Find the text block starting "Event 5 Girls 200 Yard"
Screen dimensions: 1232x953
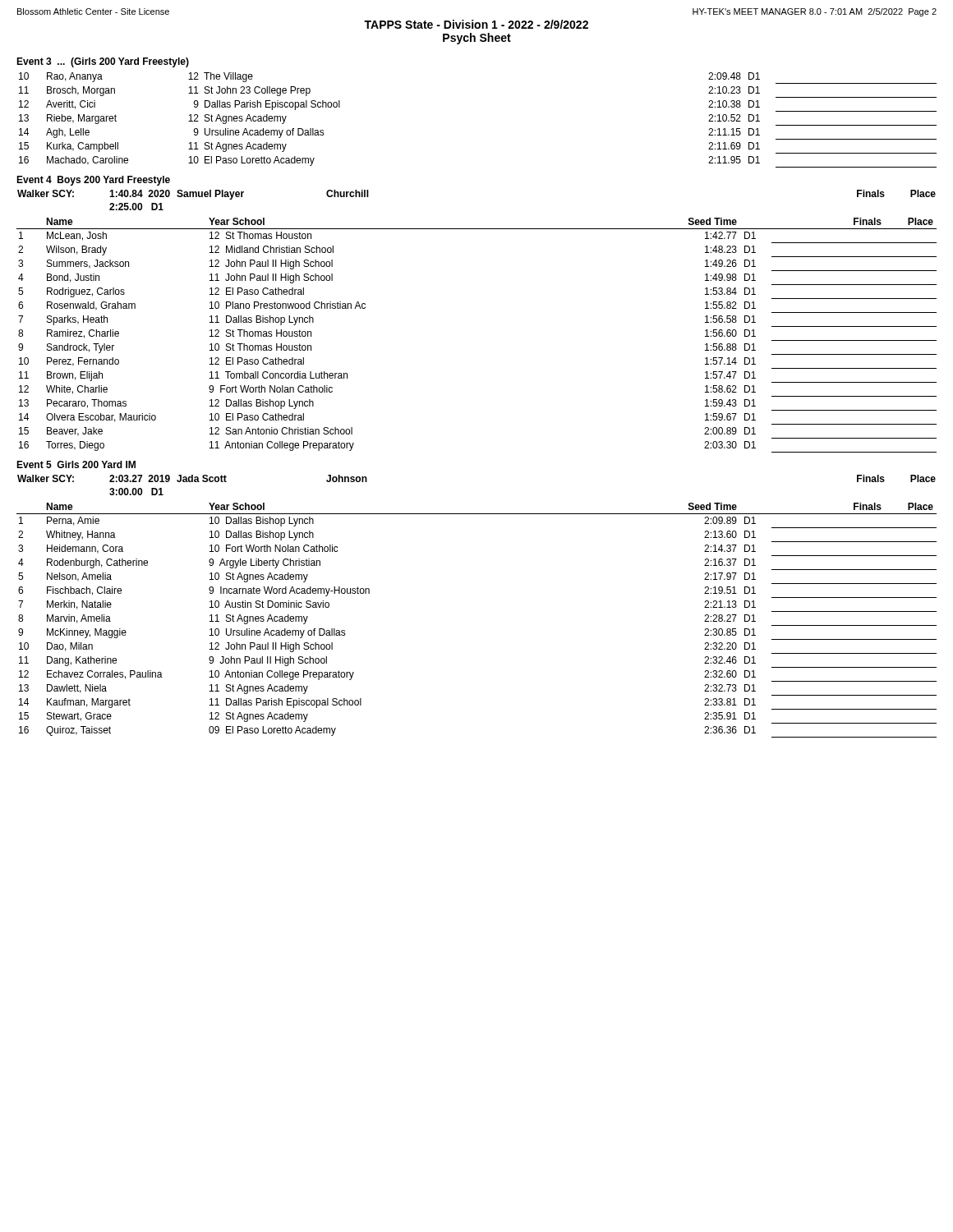point(76,465)
